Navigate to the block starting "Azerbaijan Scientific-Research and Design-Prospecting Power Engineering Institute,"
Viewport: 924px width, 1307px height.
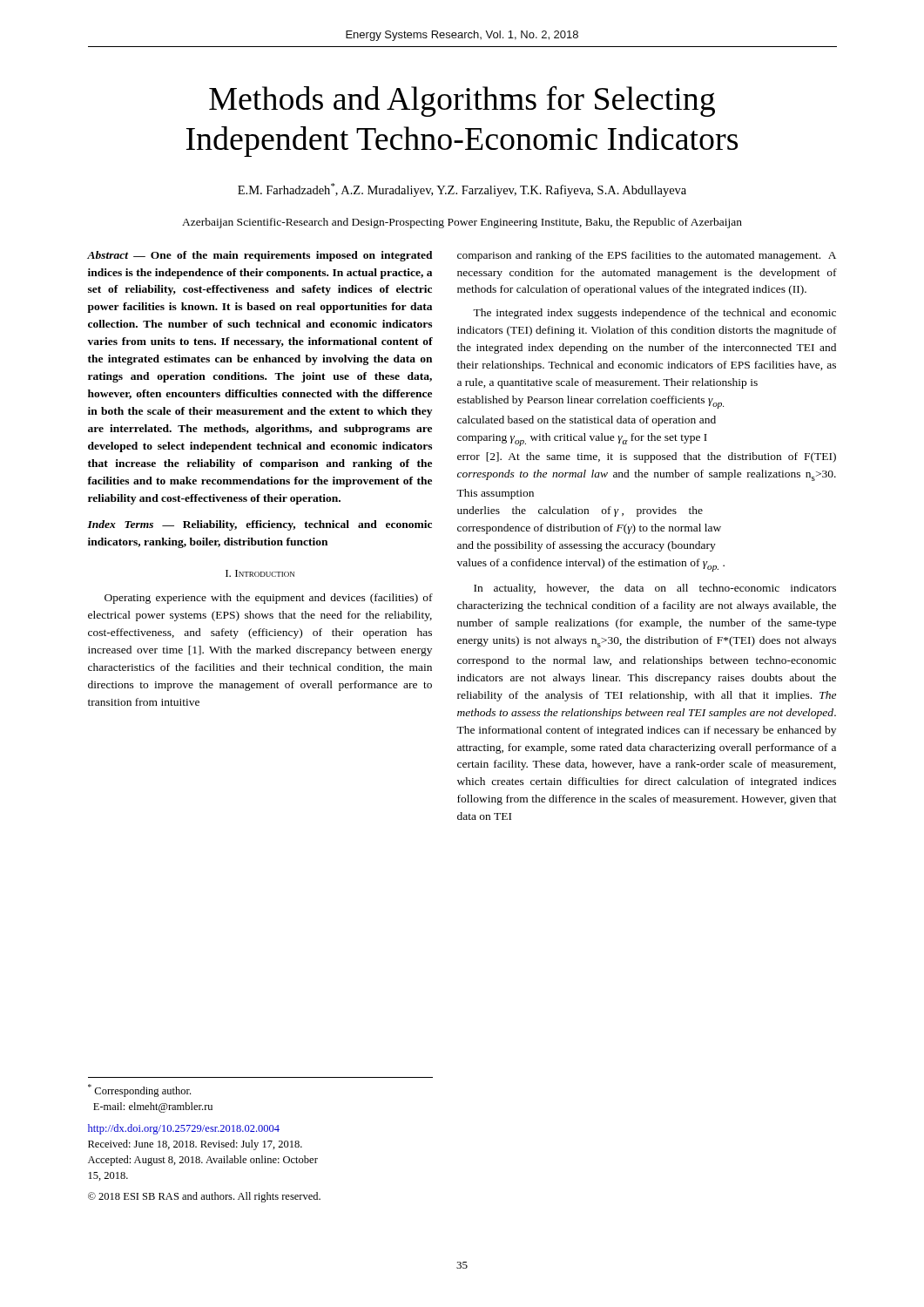[x=462, y=221]
